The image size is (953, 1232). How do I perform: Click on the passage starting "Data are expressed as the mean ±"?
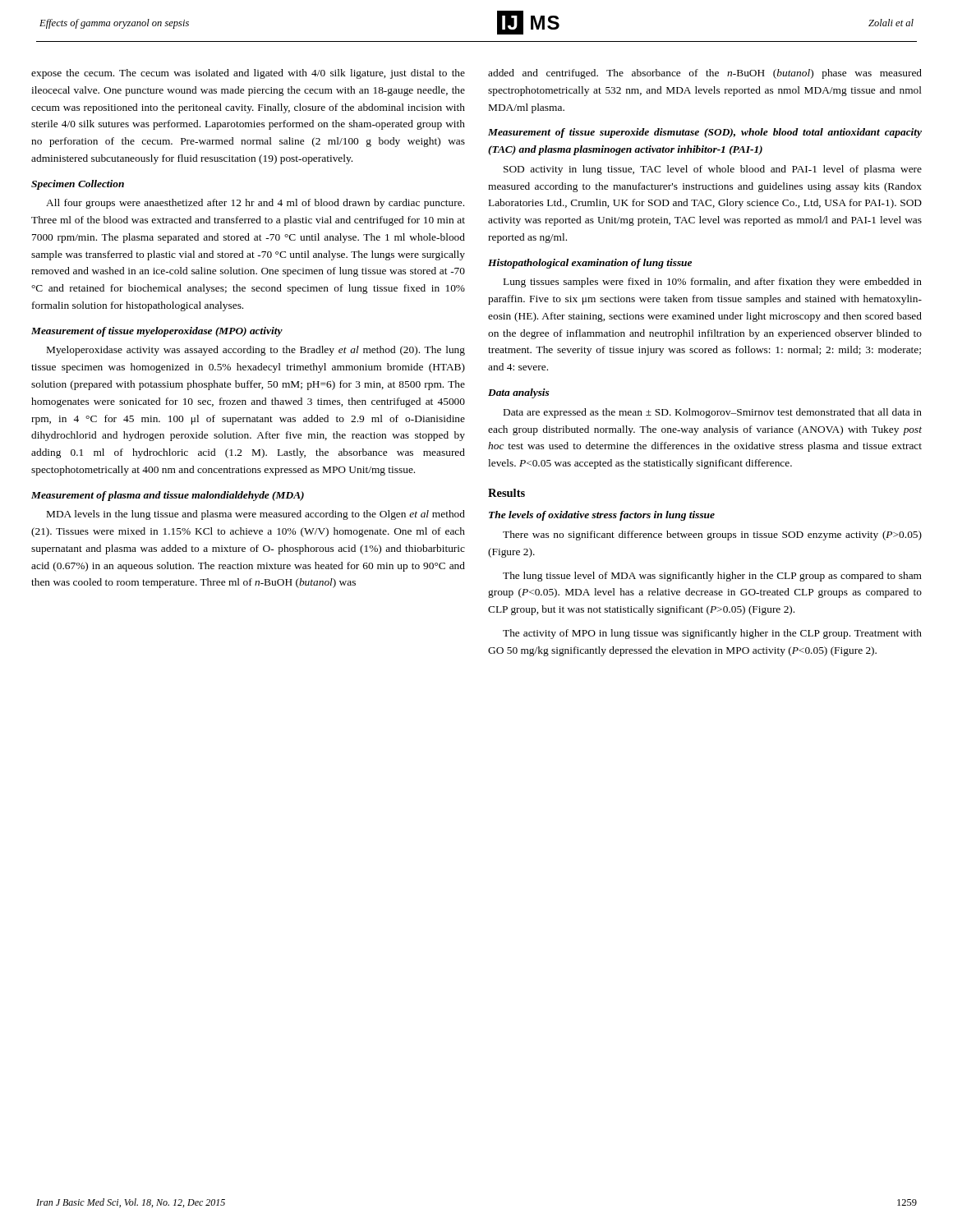point(705,438)
